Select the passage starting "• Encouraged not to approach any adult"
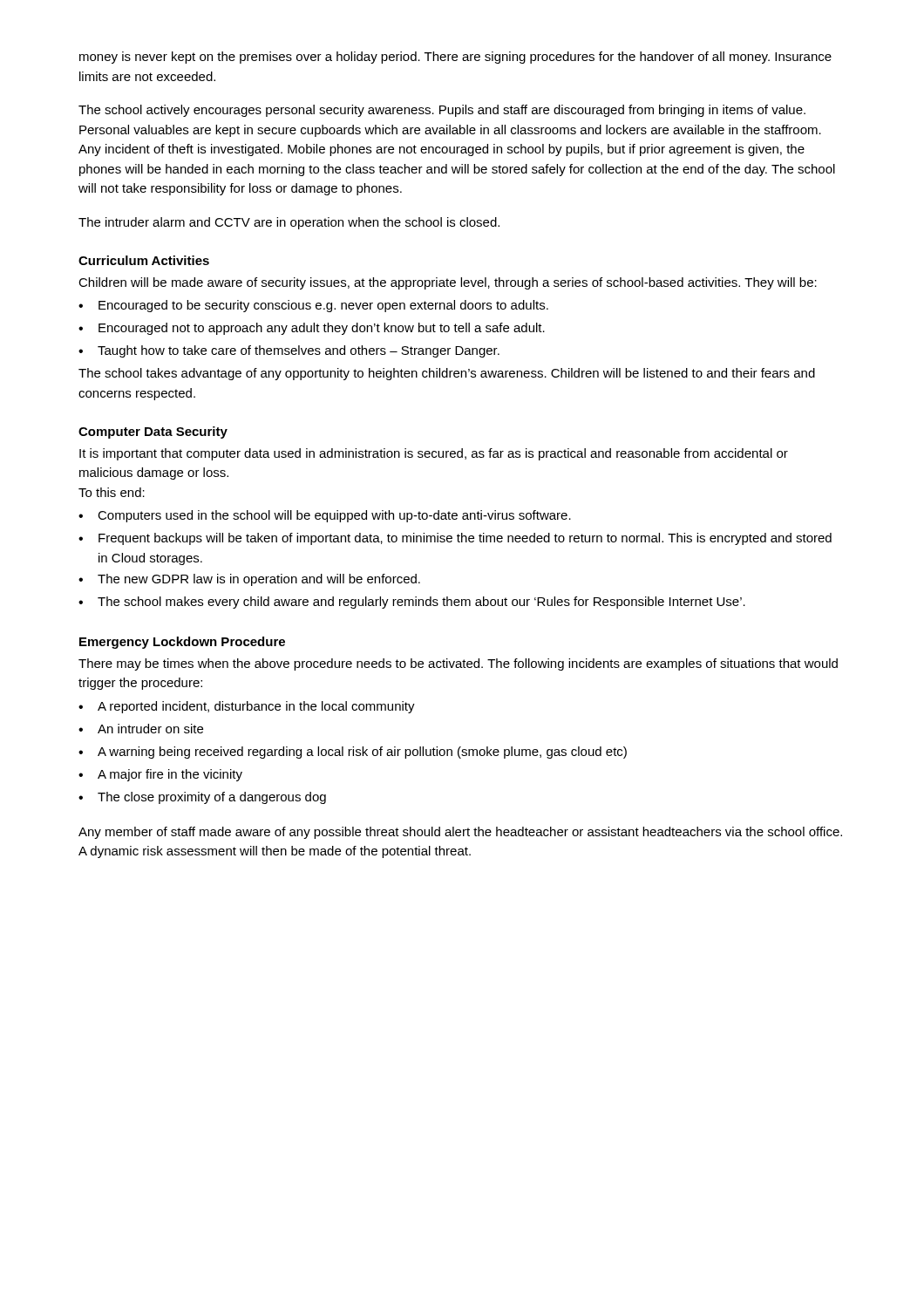Image resolution: width=924 pixels, height=1308 pixels. pos(462,329)
